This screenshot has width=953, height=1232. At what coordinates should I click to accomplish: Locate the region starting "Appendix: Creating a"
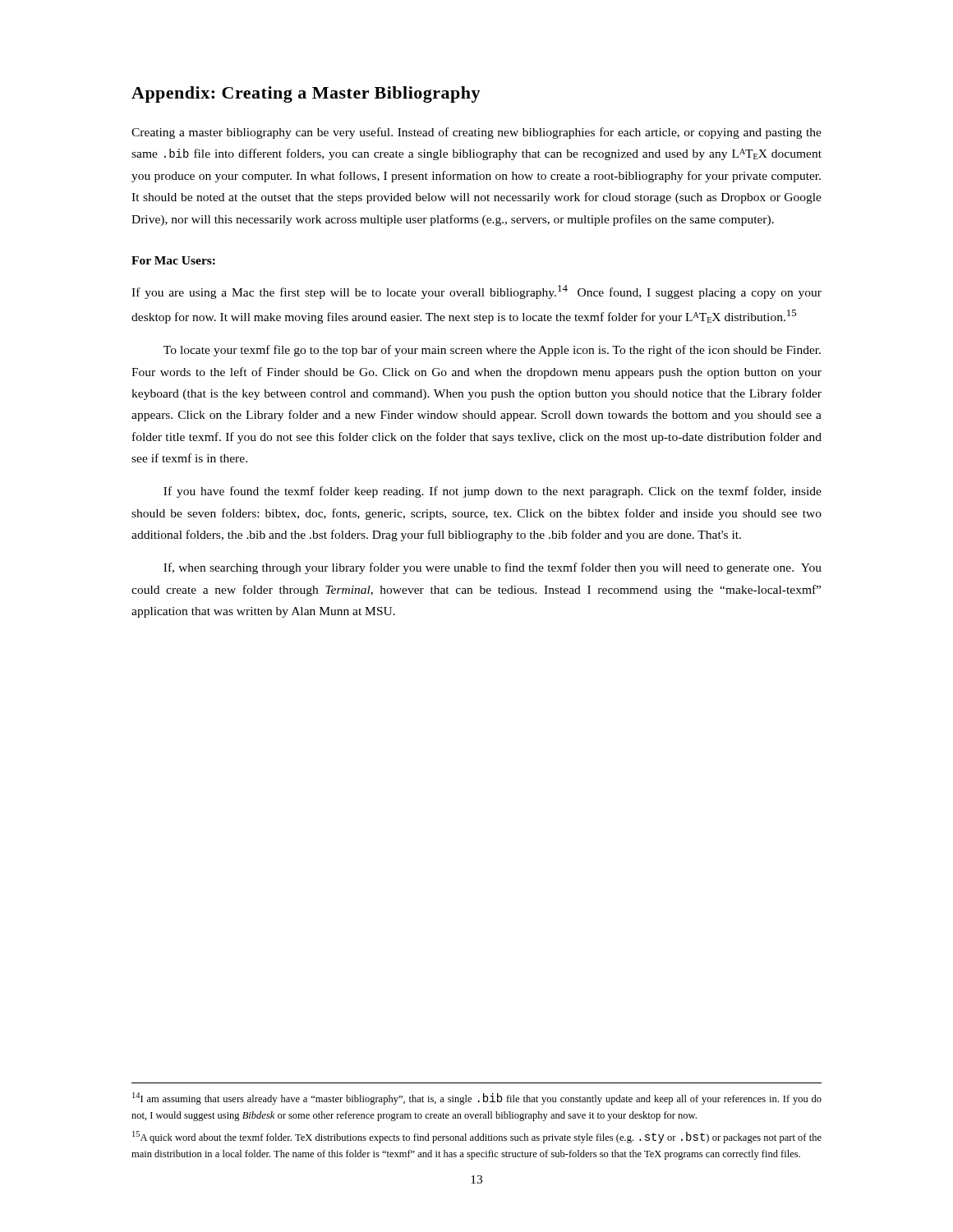coord(306,92)
